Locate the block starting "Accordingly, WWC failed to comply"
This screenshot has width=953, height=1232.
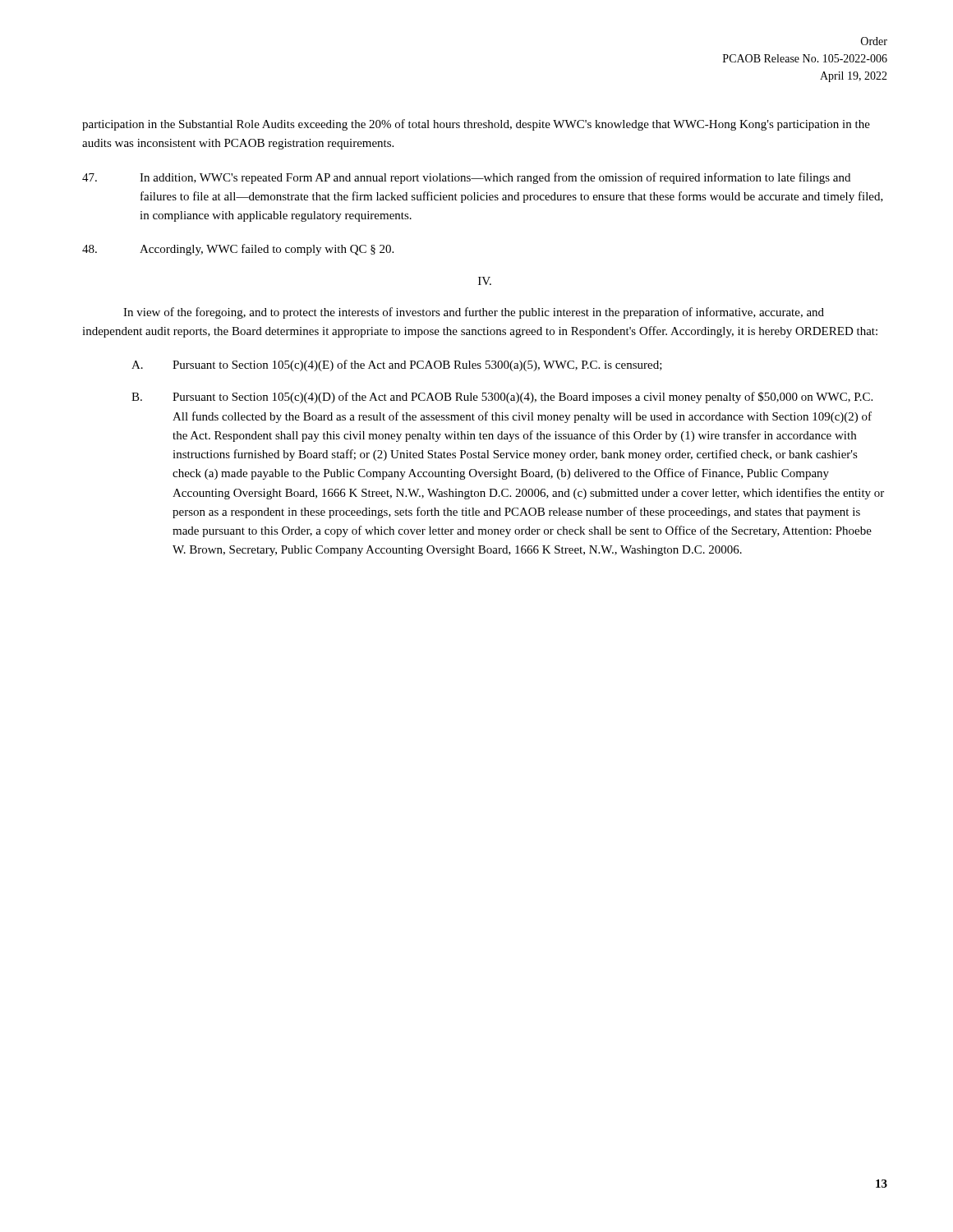pos(238,250)
